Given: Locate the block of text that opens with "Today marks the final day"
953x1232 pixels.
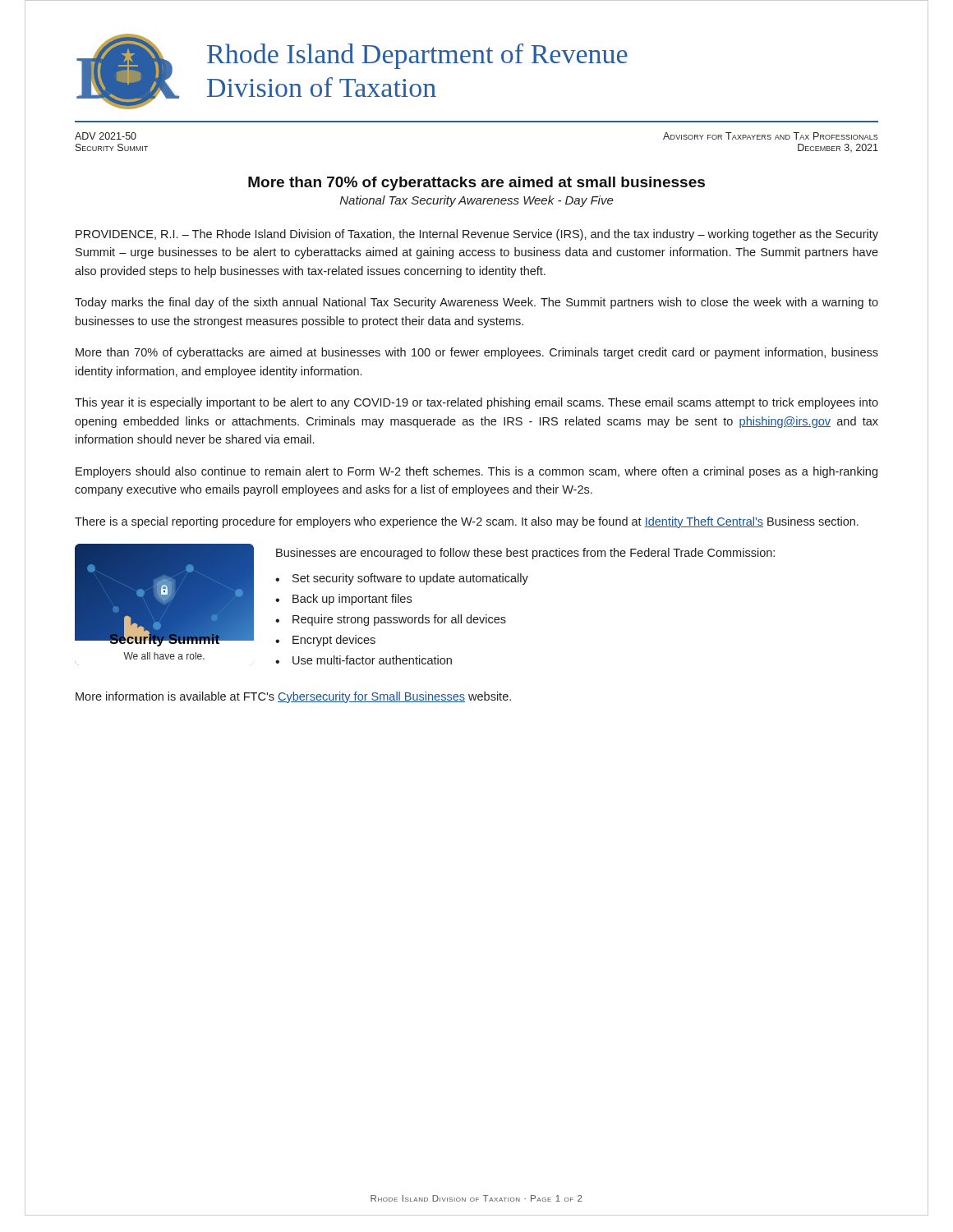Looking at the screenshot, I should (476, 312).
